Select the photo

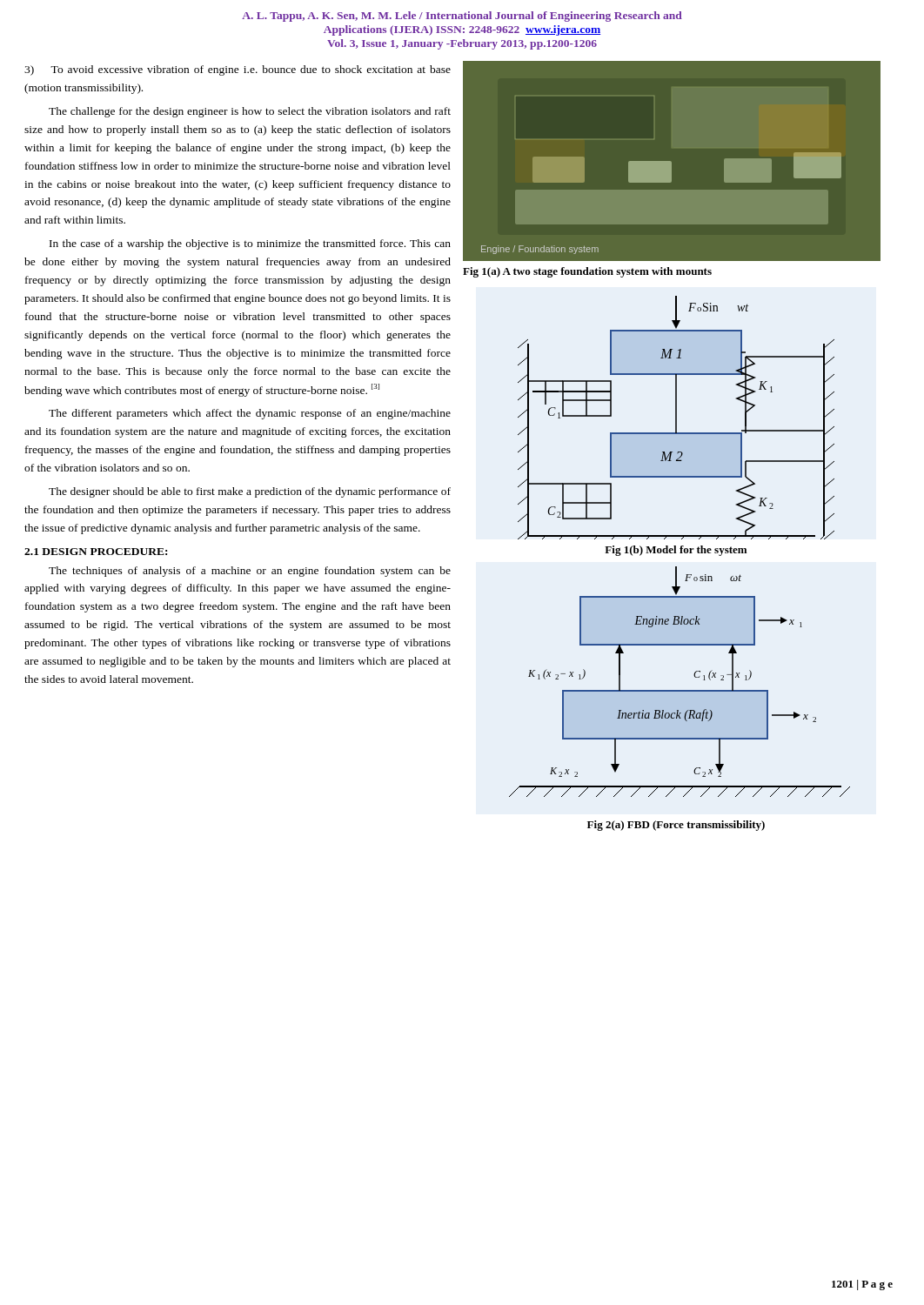click(x=676, y=161)
